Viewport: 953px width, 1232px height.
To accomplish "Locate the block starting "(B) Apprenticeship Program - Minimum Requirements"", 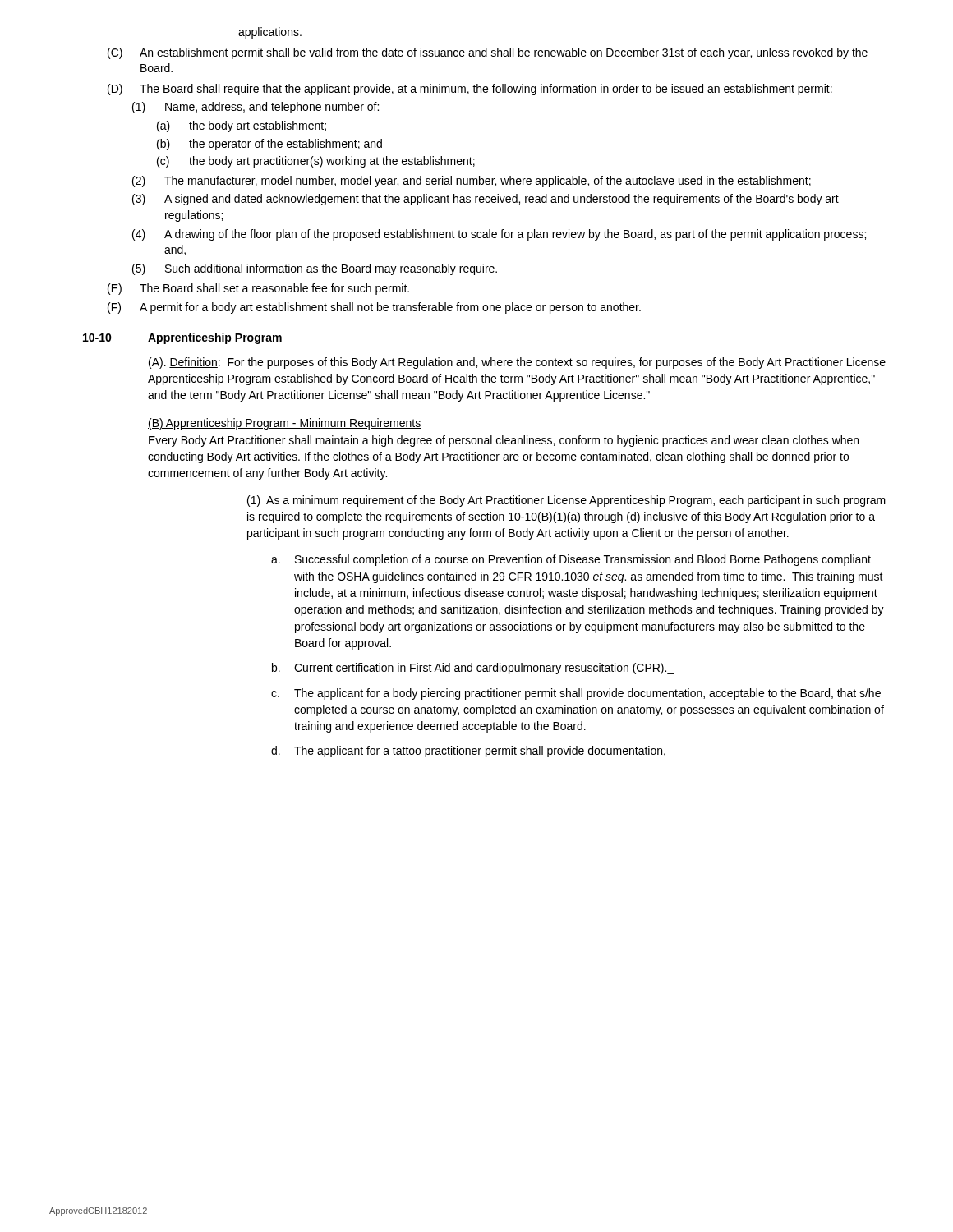I will [504, 448].
